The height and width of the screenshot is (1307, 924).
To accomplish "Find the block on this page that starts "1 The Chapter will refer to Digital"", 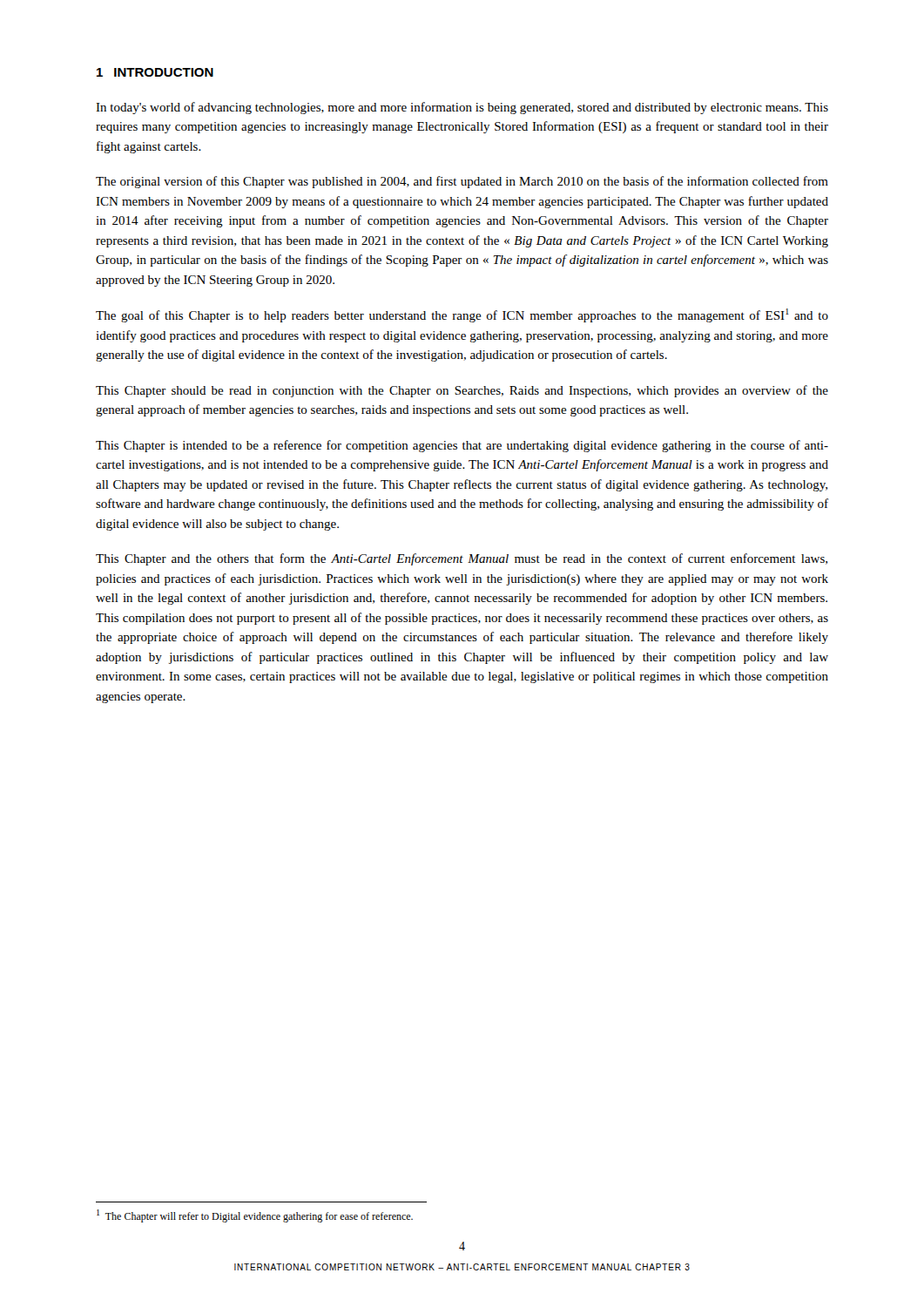I will tap(255, 1215).
